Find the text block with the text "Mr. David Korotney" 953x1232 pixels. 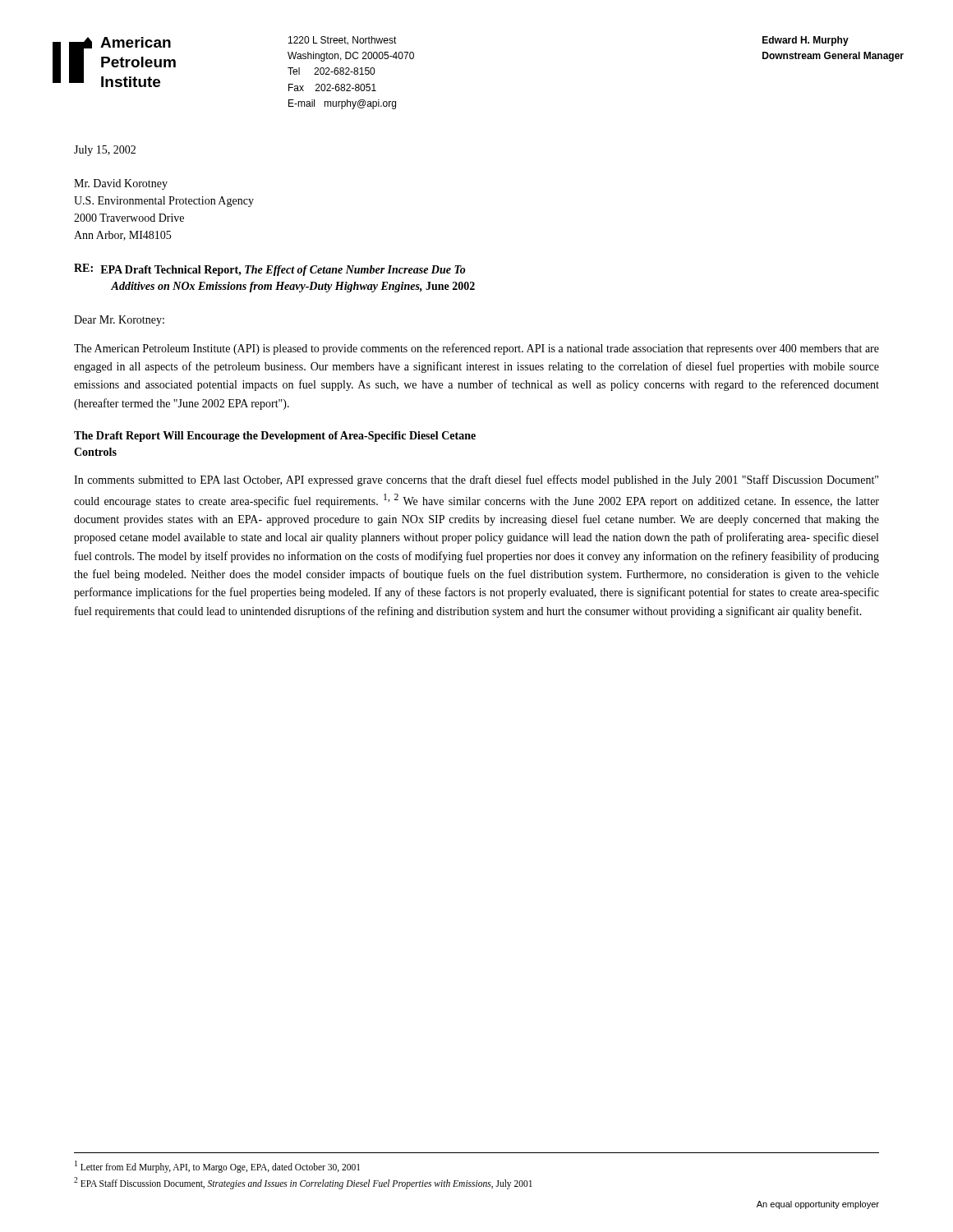point(164,209)
